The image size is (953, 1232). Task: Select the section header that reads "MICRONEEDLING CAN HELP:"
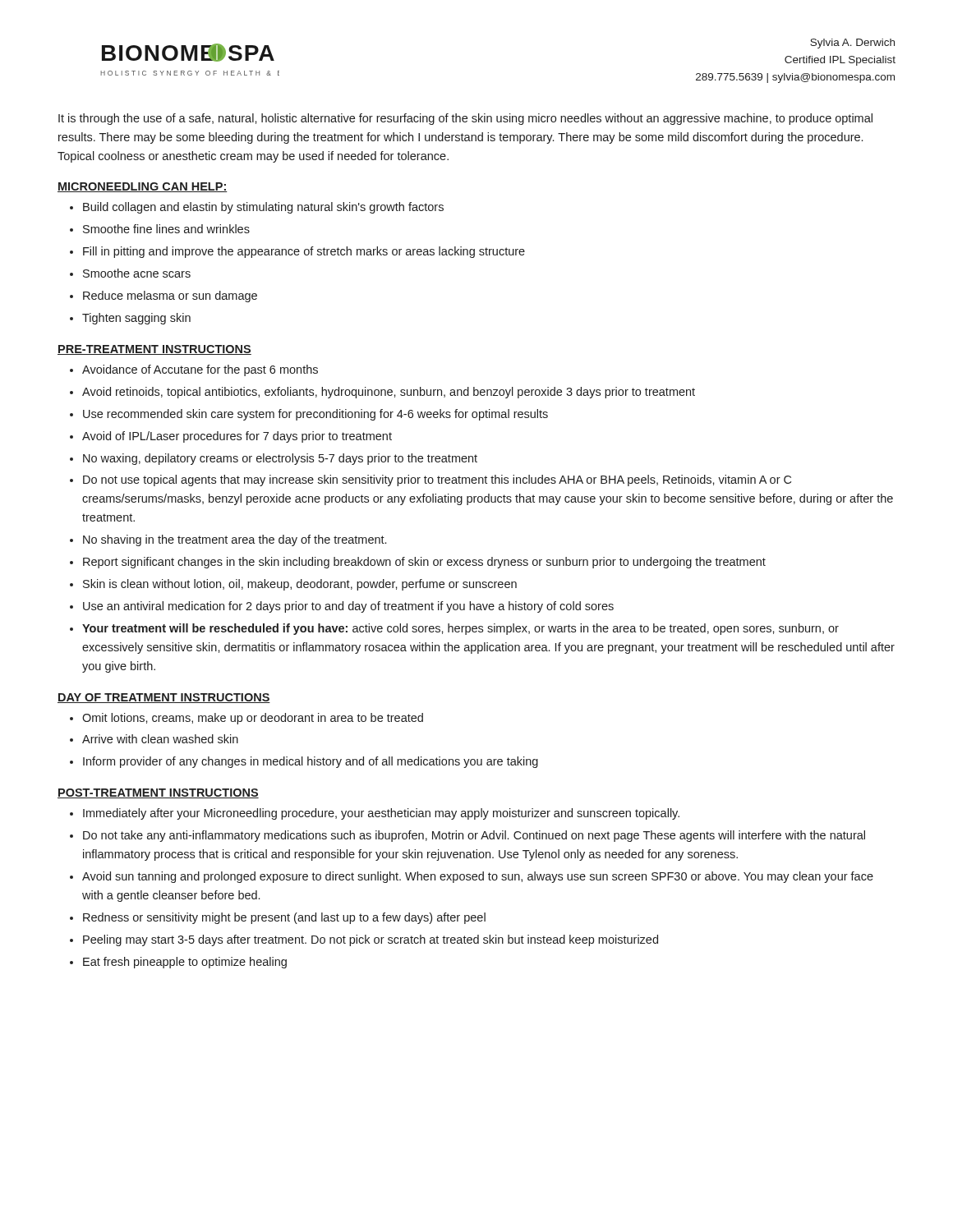click(x=142, y=187)
